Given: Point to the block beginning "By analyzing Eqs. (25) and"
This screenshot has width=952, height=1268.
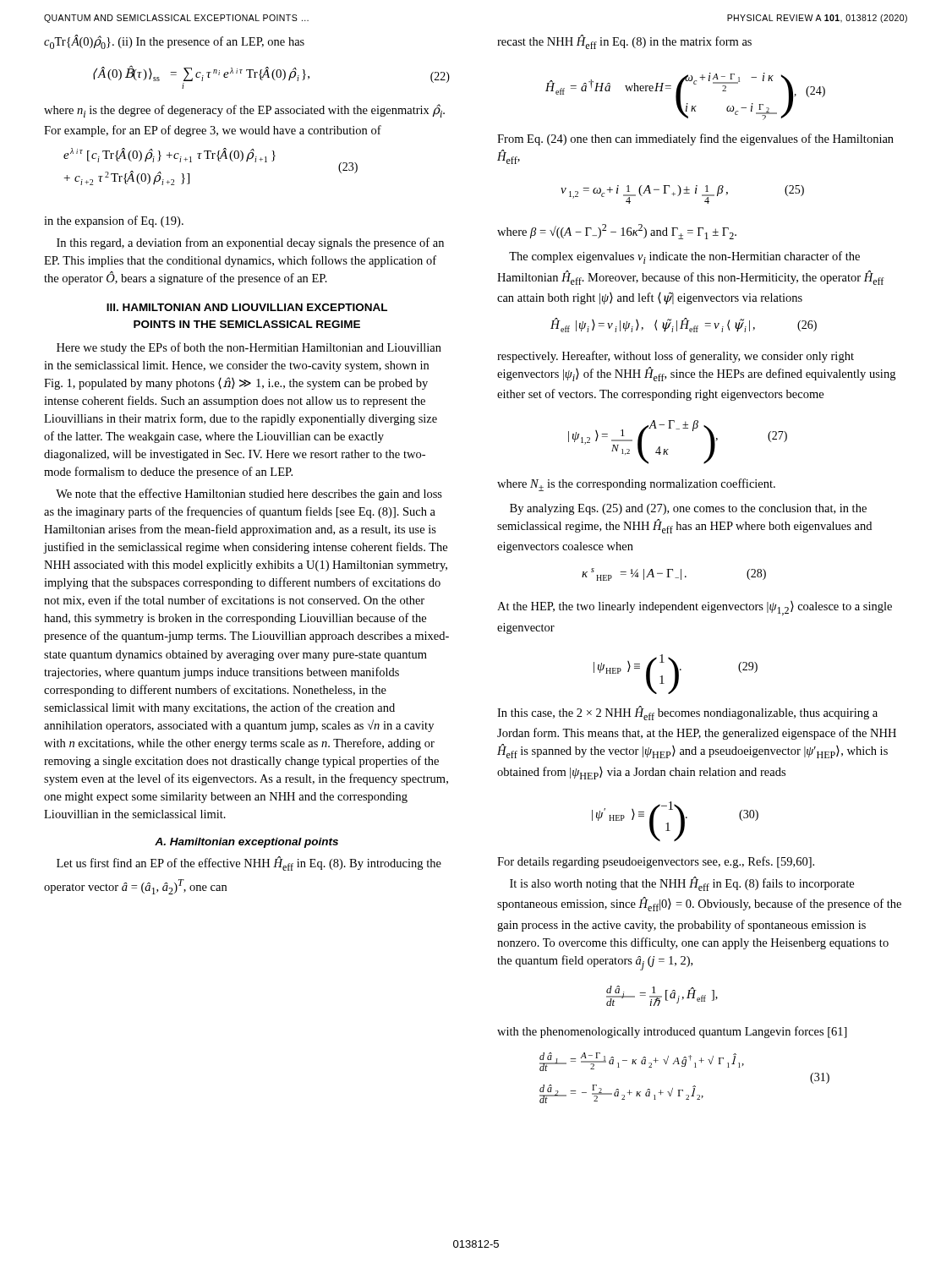Looking at the screenshot, I should tap(685, 527).
